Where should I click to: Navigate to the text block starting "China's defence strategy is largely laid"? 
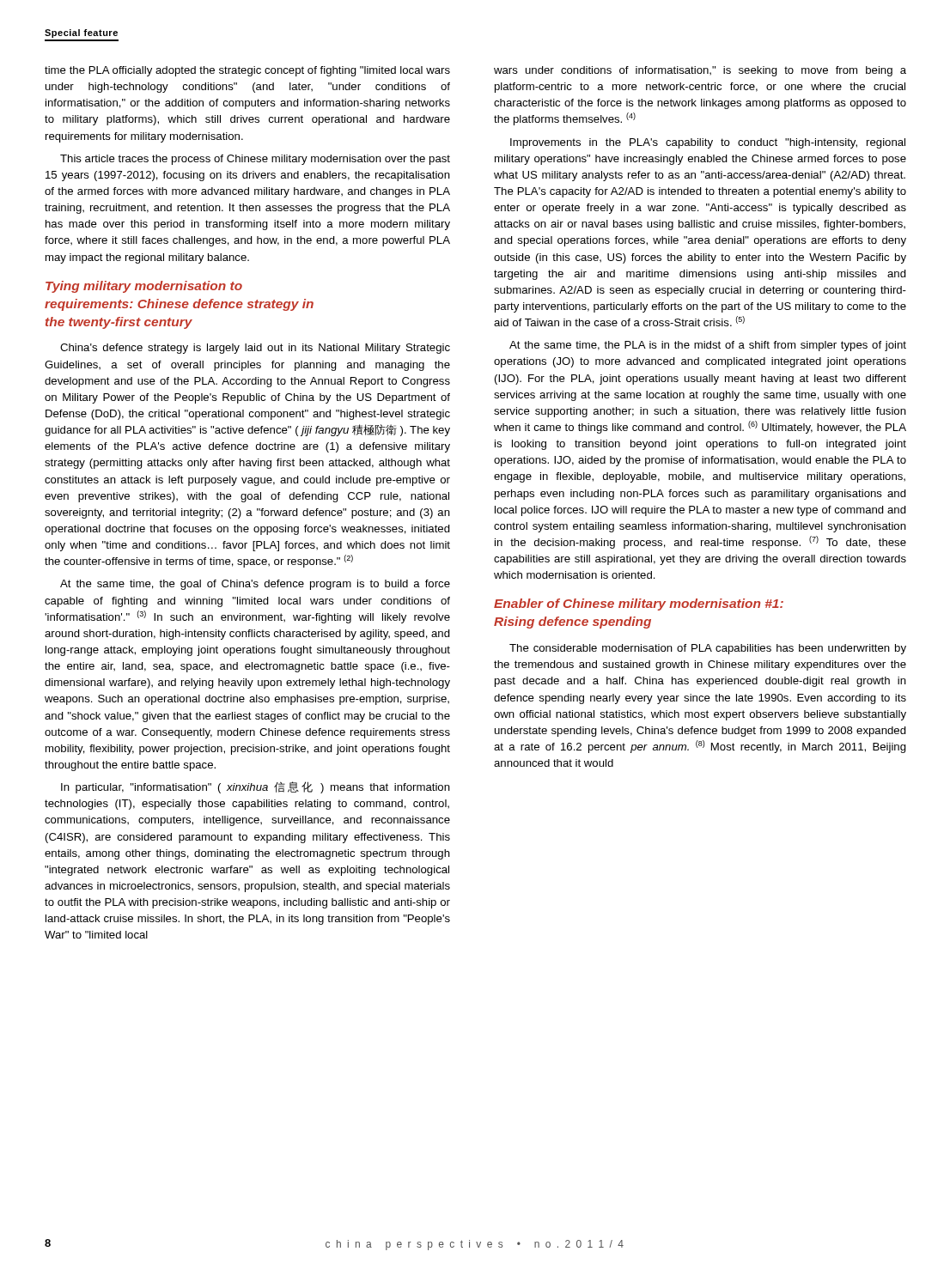(247, 641)
